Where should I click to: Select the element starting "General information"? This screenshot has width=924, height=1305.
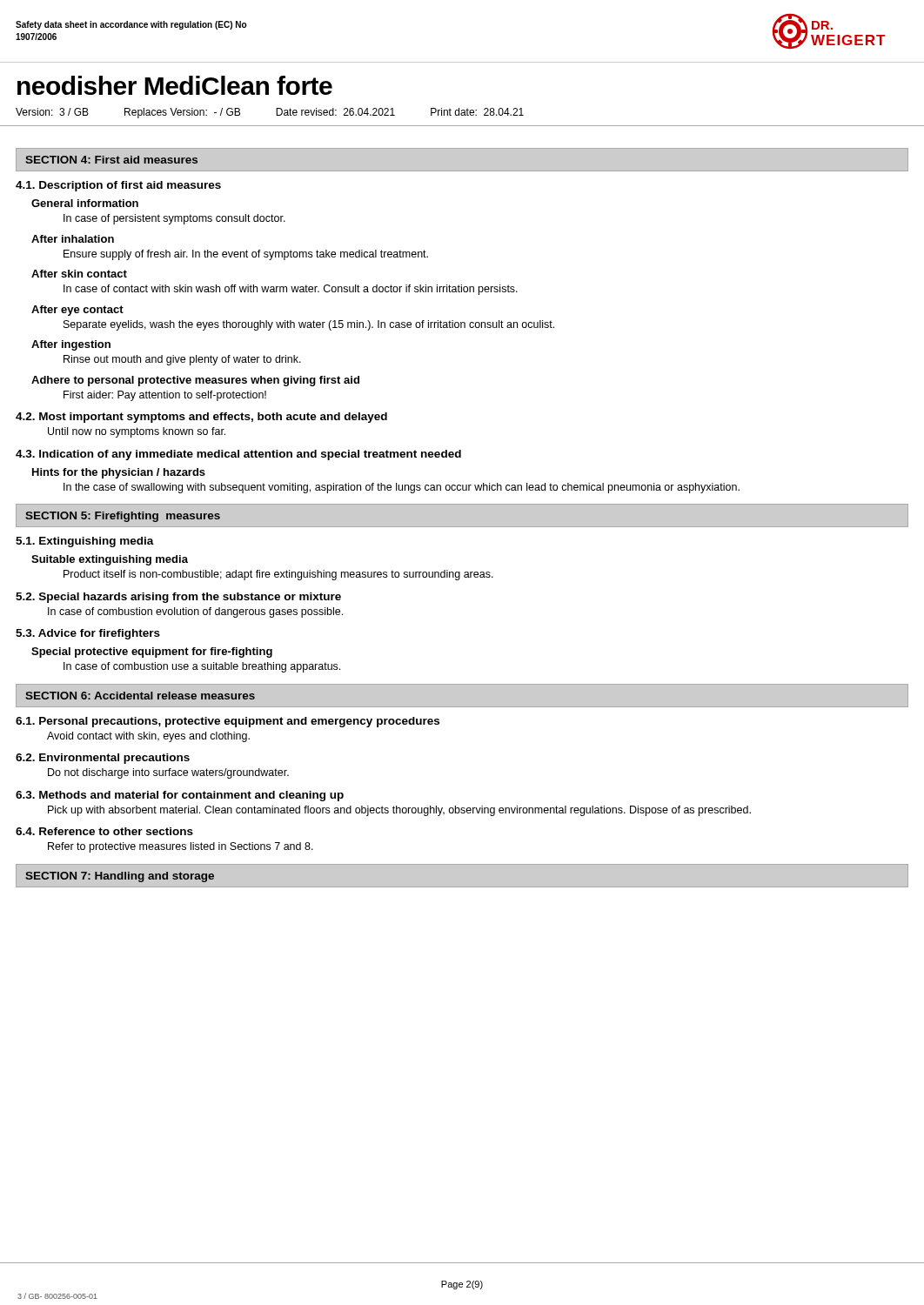click(x=85, y=203)
